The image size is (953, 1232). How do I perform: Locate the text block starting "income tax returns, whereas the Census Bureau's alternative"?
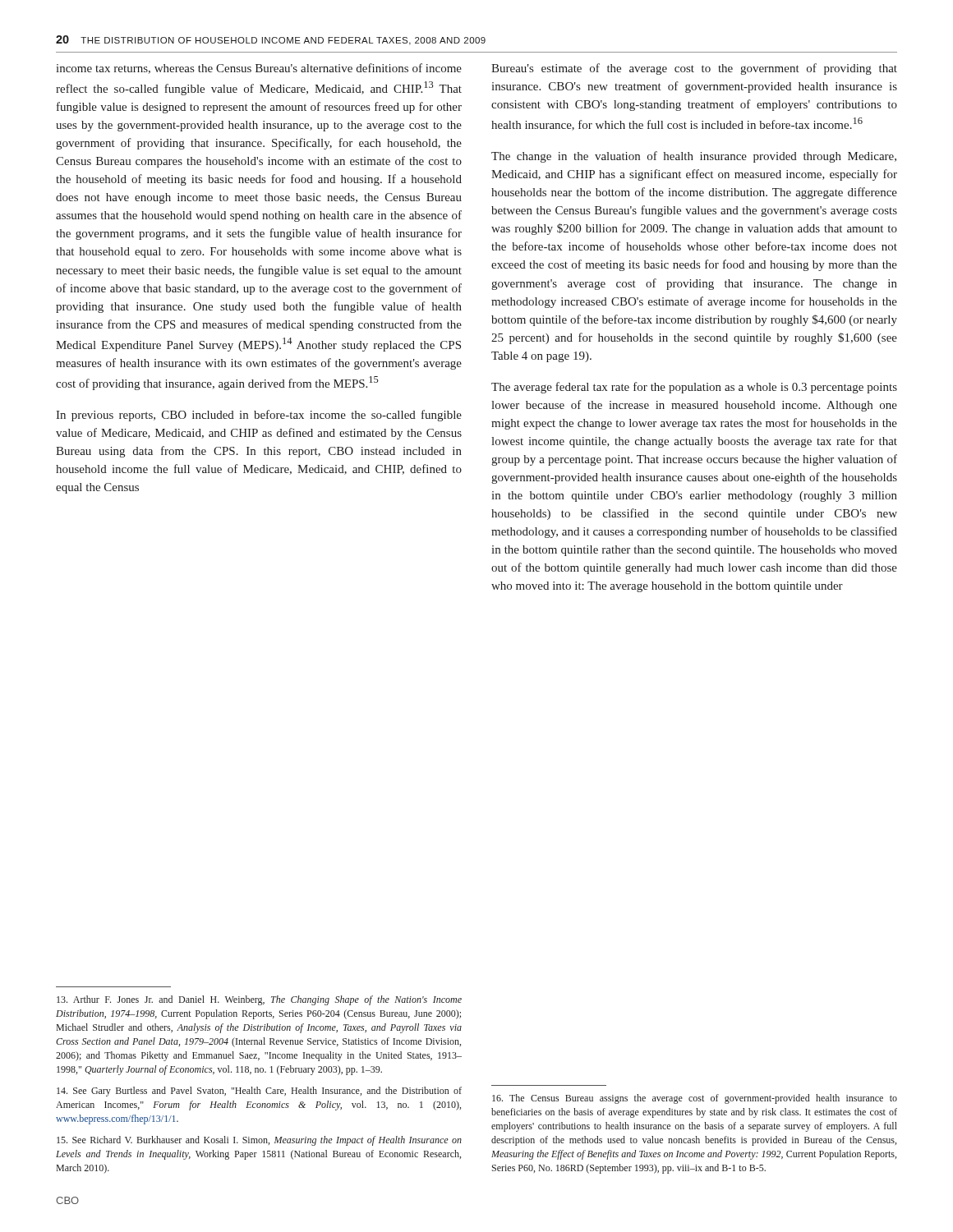click(x=259, y=226)
